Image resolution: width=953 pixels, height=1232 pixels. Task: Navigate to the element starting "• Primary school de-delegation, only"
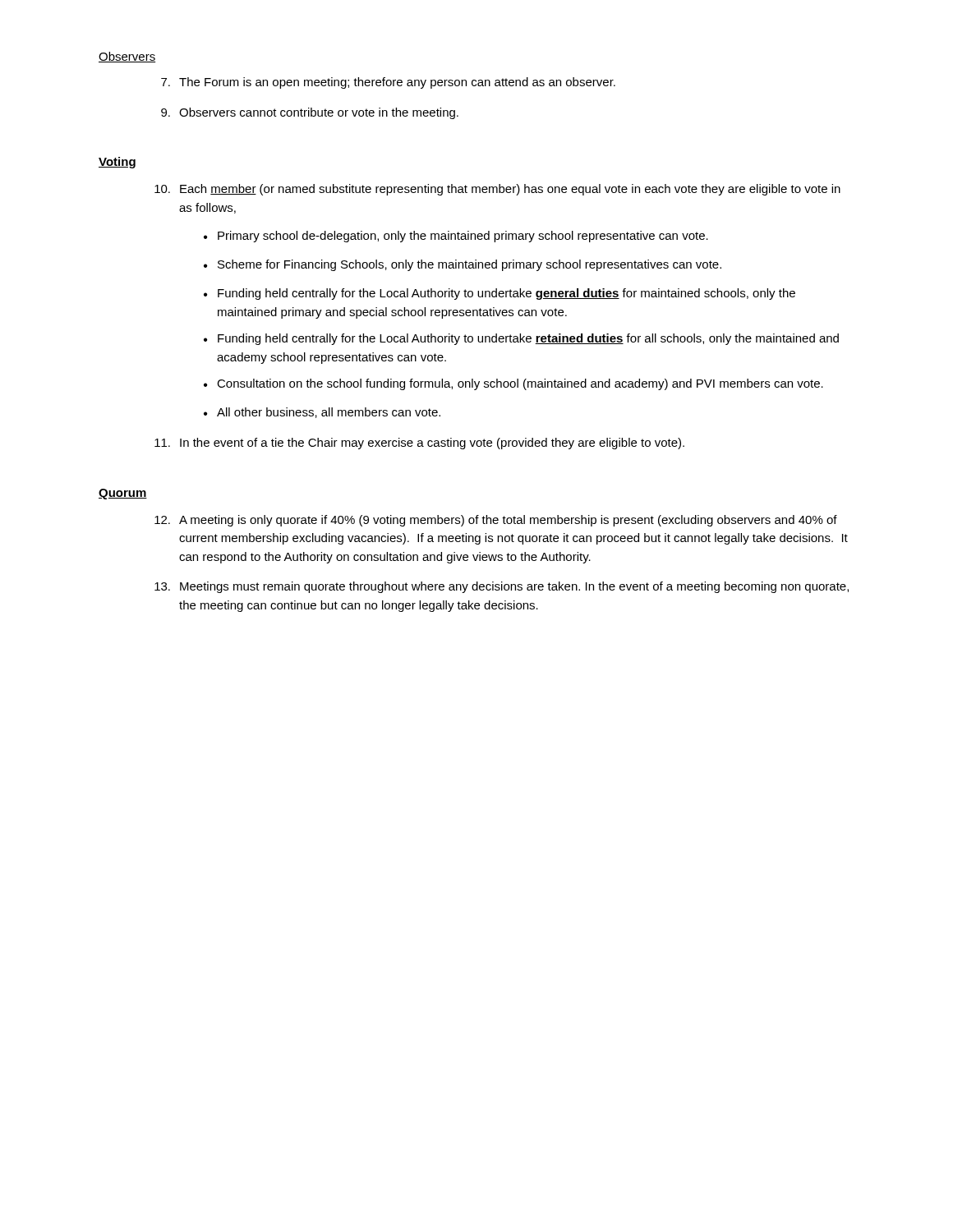(x=524, y=237)
